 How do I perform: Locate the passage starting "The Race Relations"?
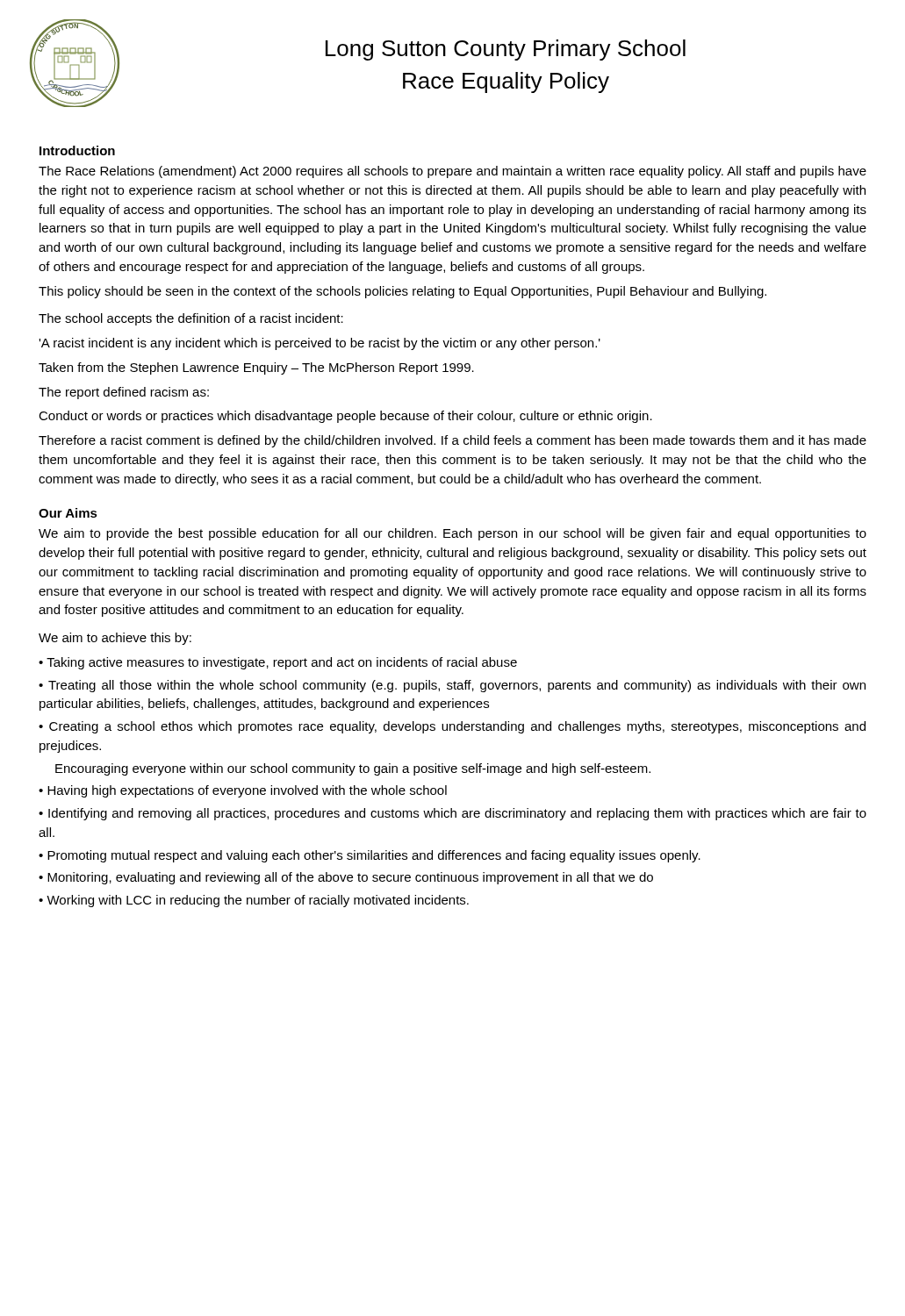click(x=452, y=218)
